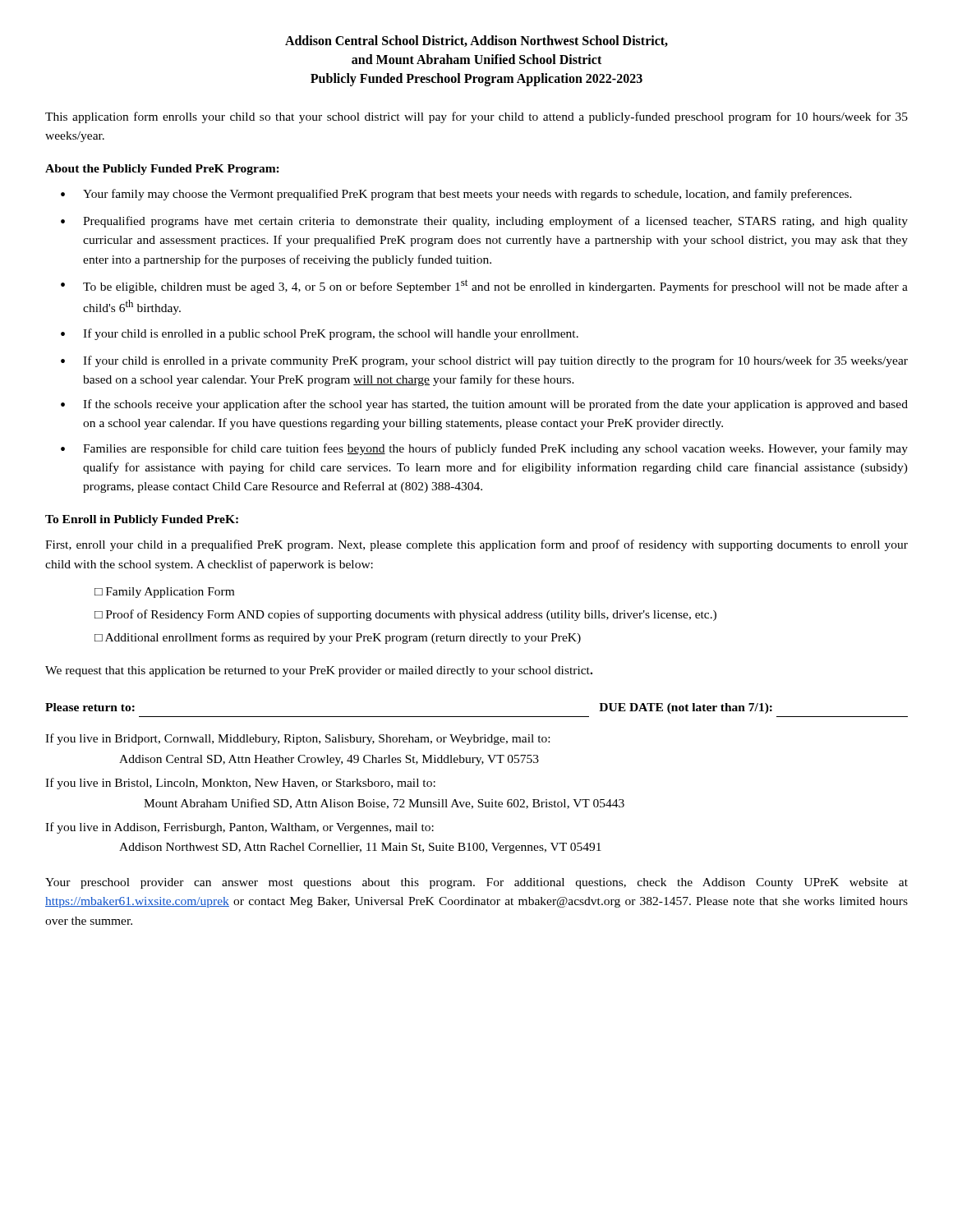
Task: Locate the passage starting "To Enroll in Publicly"
Action: pos(142,519)
